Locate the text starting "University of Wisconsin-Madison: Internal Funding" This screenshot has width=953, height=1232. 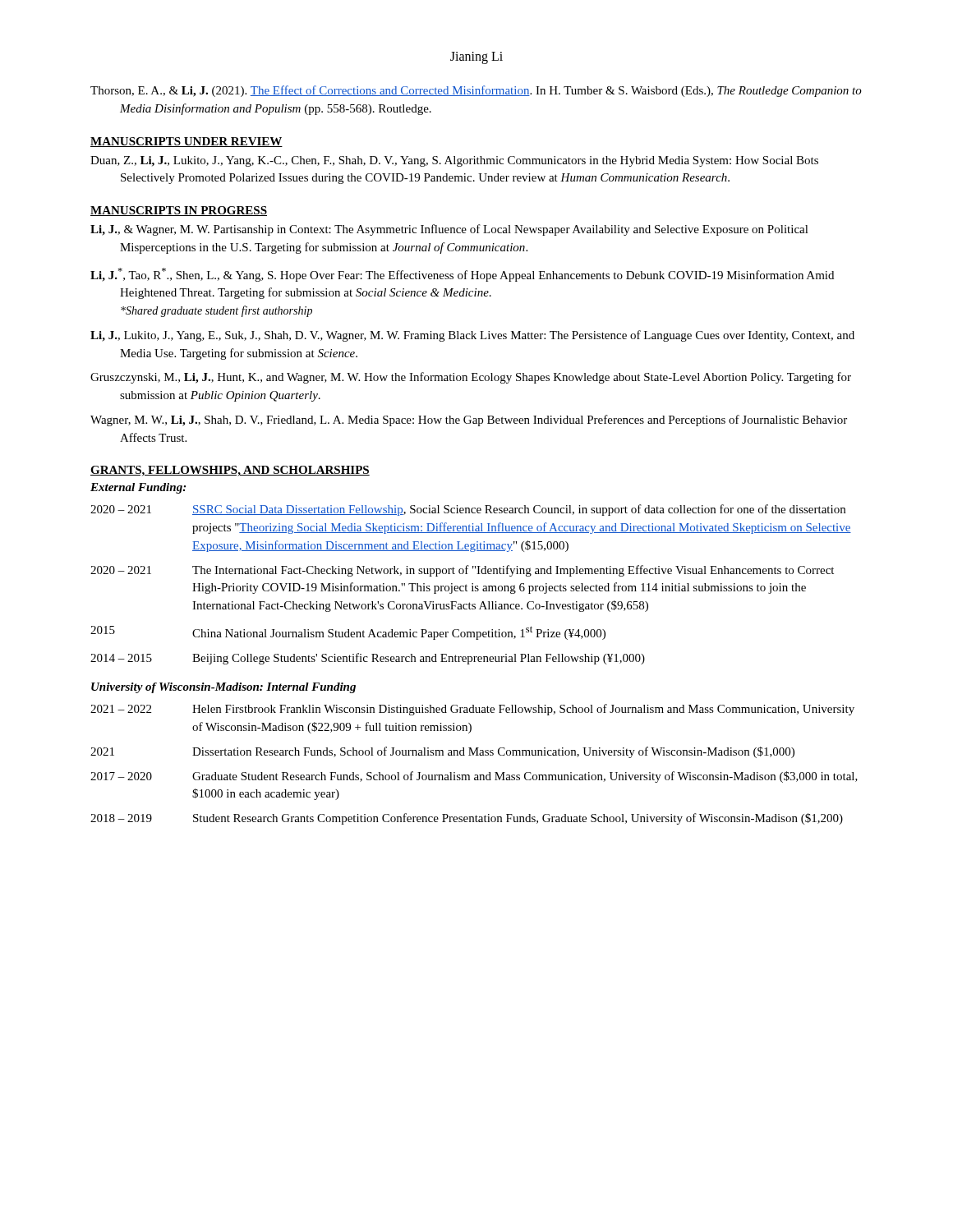tap(223, 687)
